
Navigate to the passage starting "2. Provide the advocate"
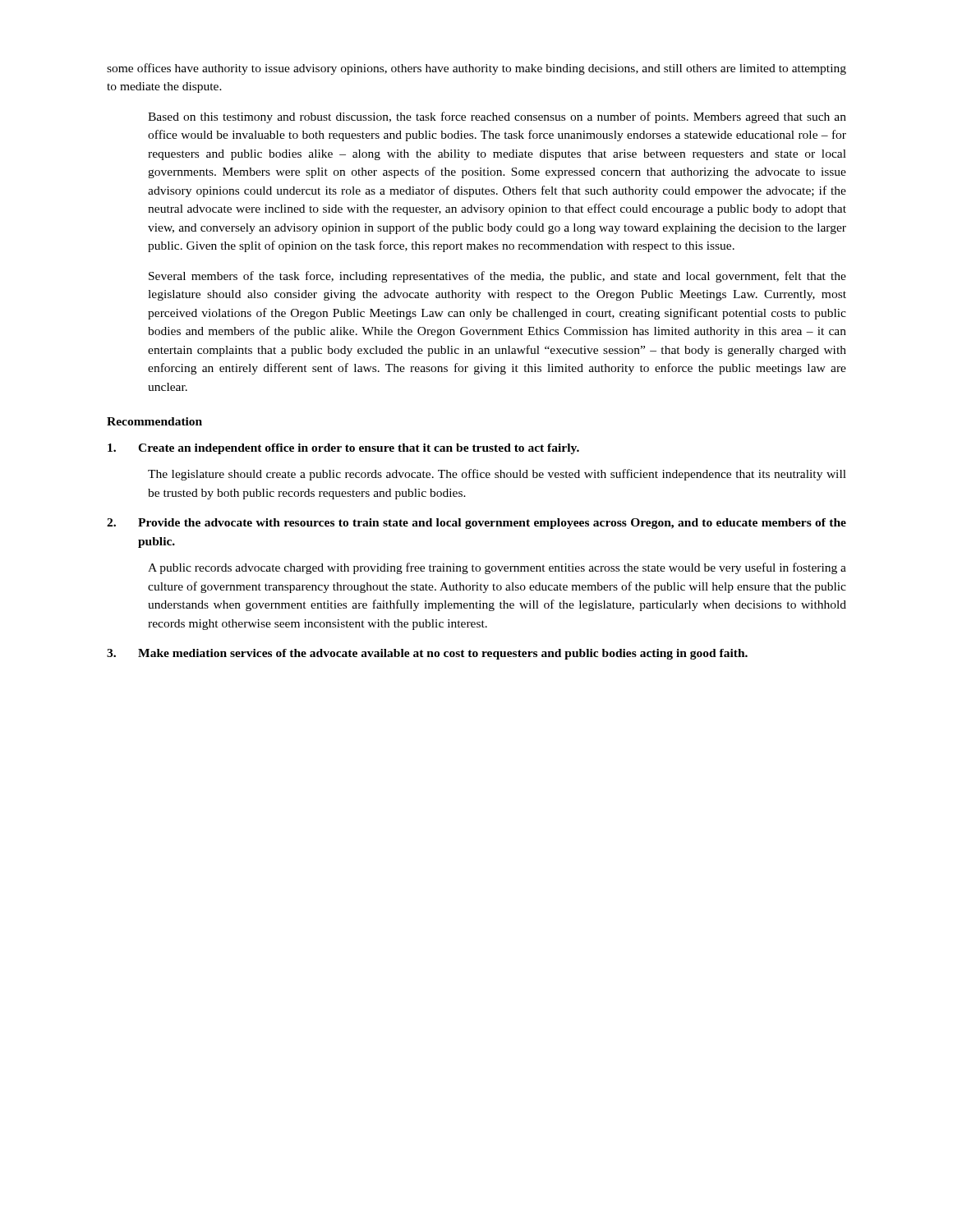(x=476, y=532)
